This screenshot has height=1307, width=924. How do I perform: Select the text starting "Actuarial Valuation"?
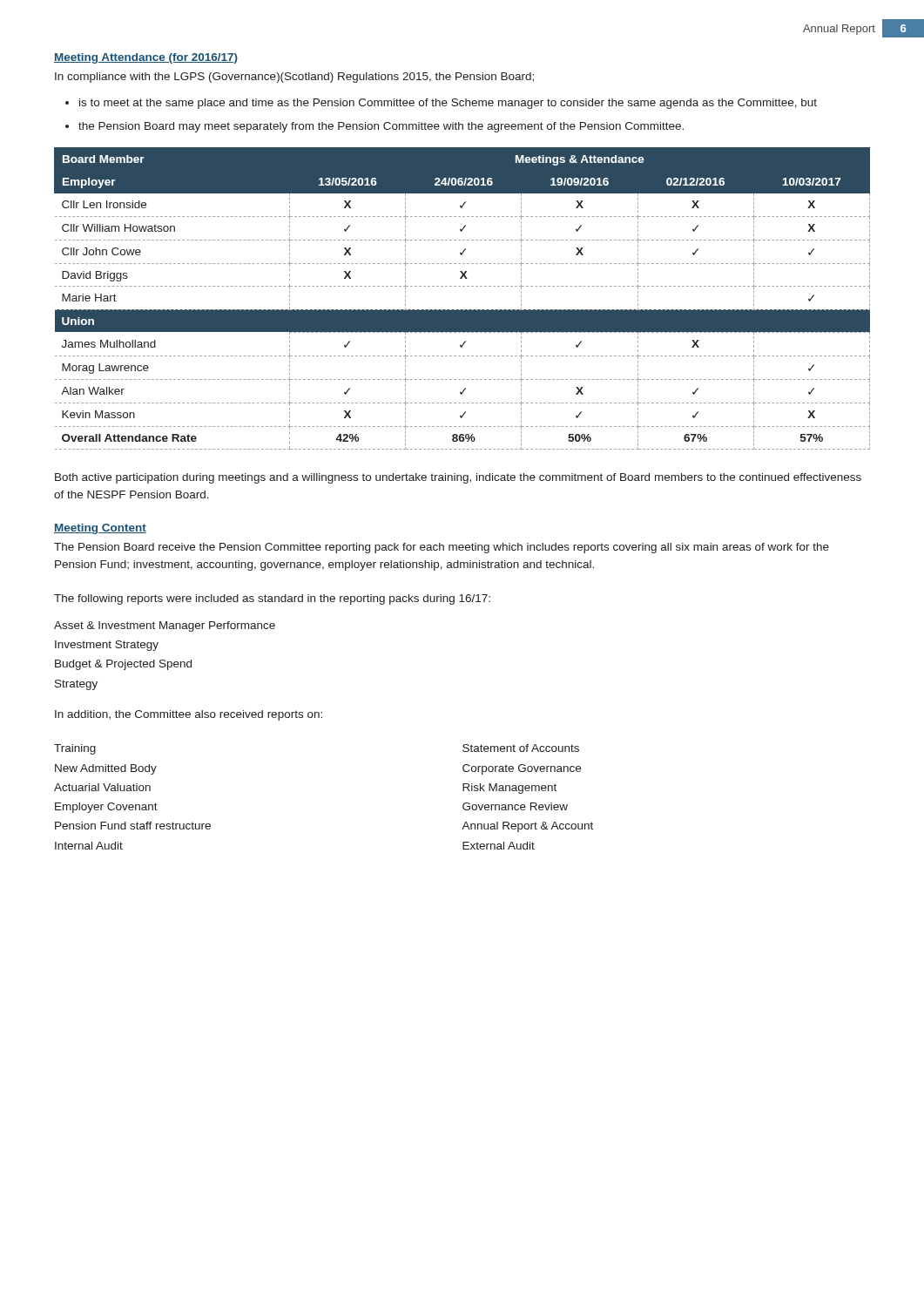103,787
